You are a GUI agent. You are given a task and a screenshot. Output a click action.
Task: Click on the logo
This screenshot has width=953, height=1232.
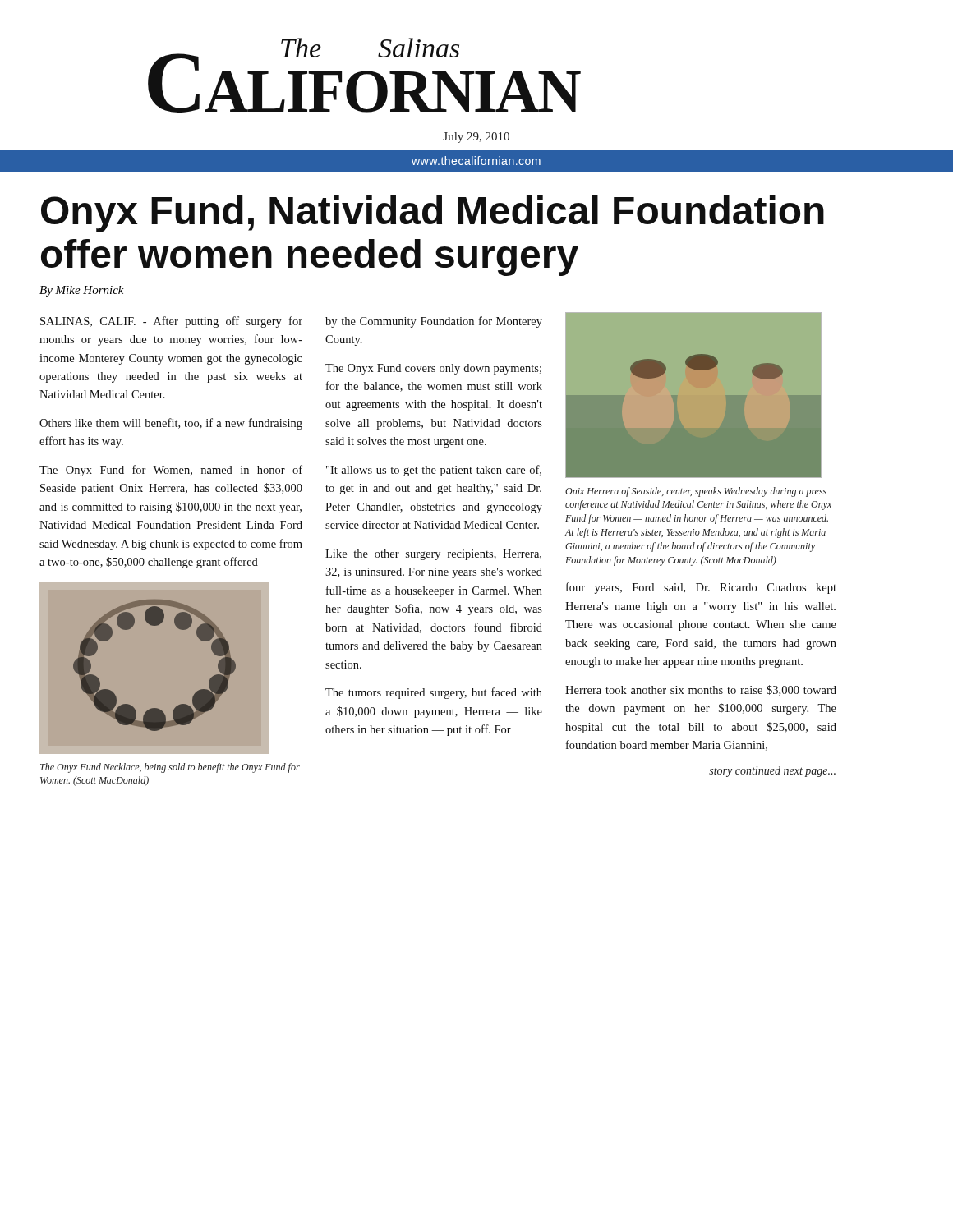pyautogui.click(x=476, y=61)
